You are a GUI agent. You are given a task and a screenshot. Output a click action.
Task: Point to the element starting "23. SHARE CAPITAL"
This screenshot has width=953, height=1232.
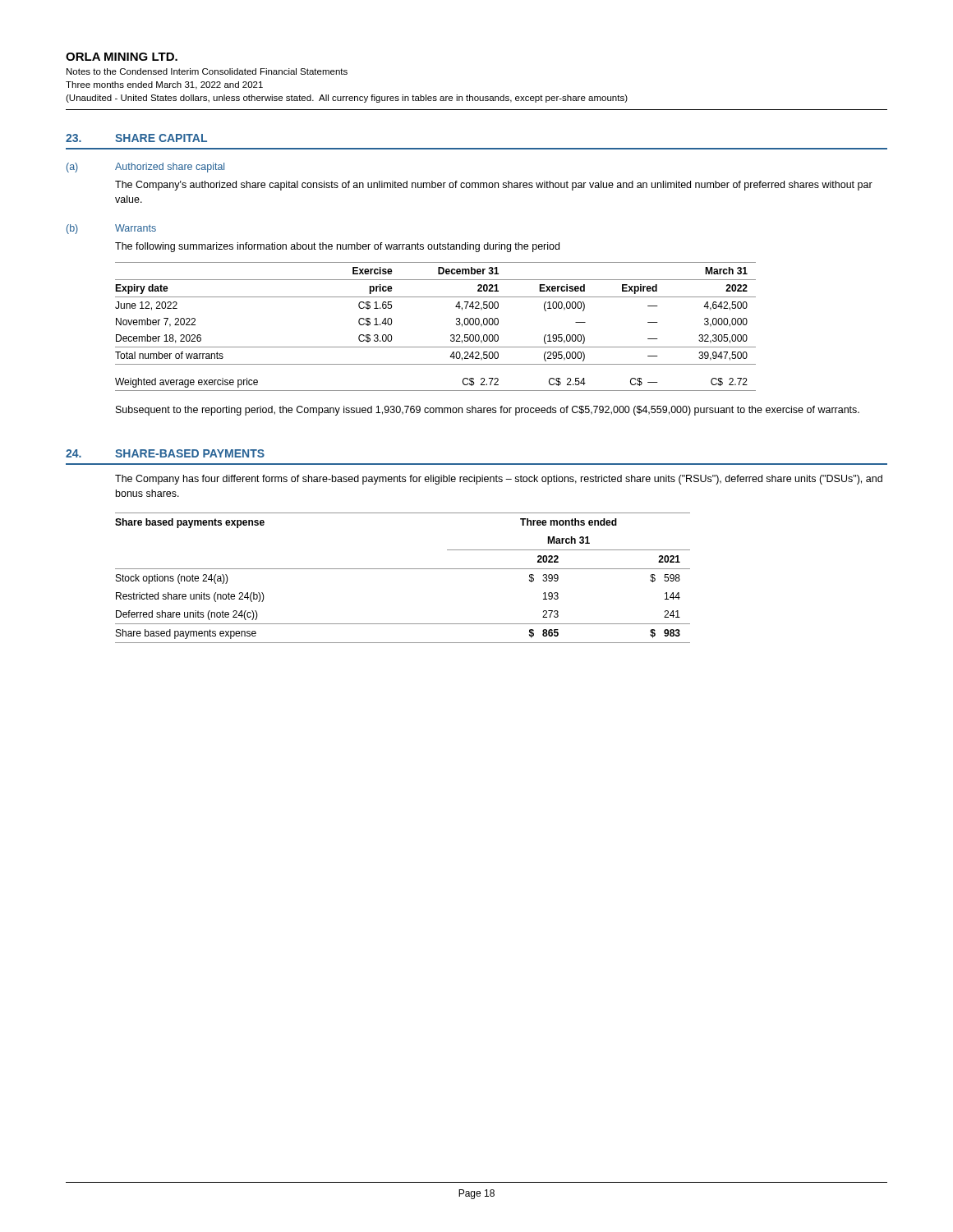click(137, 138)
